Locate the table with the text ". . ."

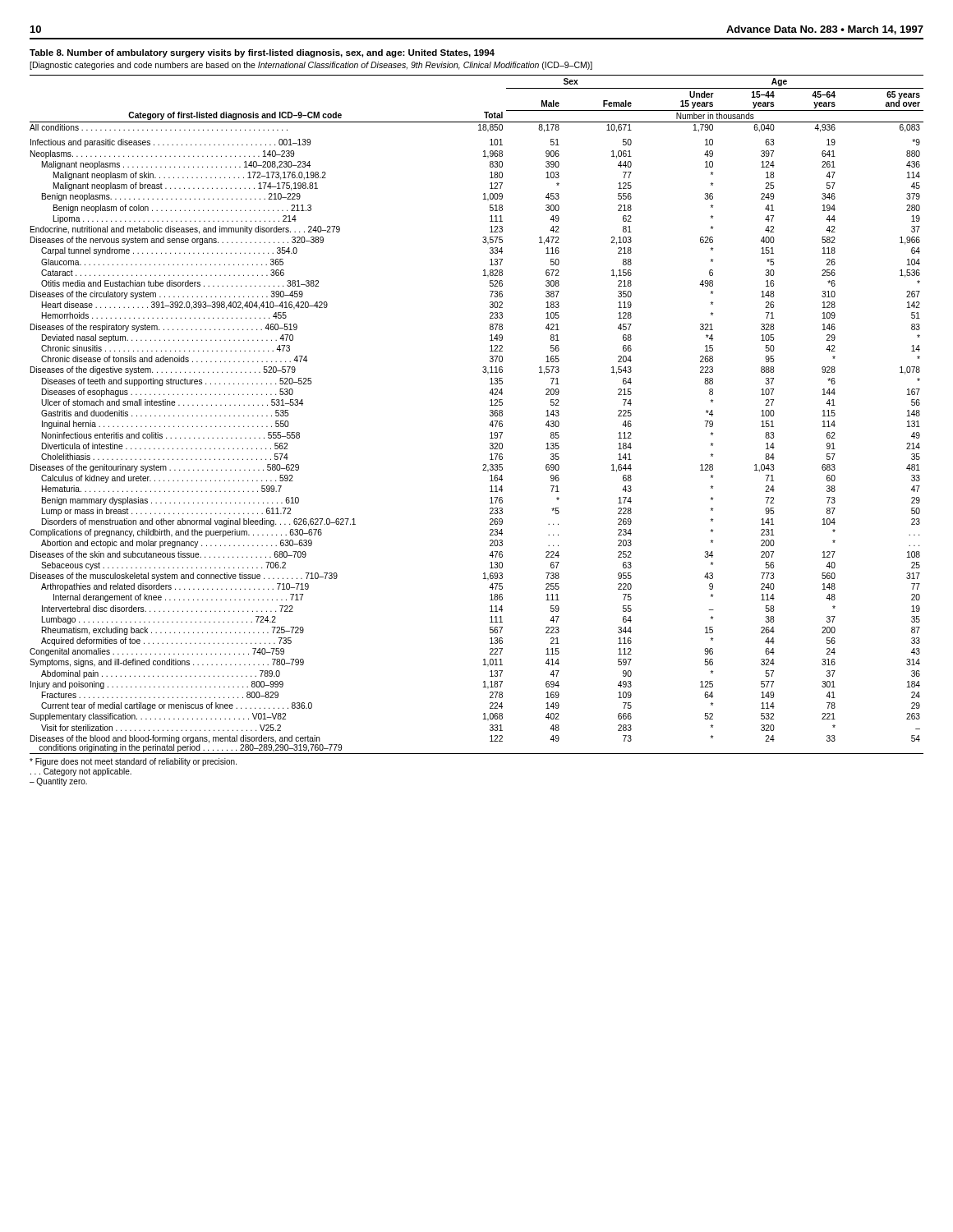point(476,414)
